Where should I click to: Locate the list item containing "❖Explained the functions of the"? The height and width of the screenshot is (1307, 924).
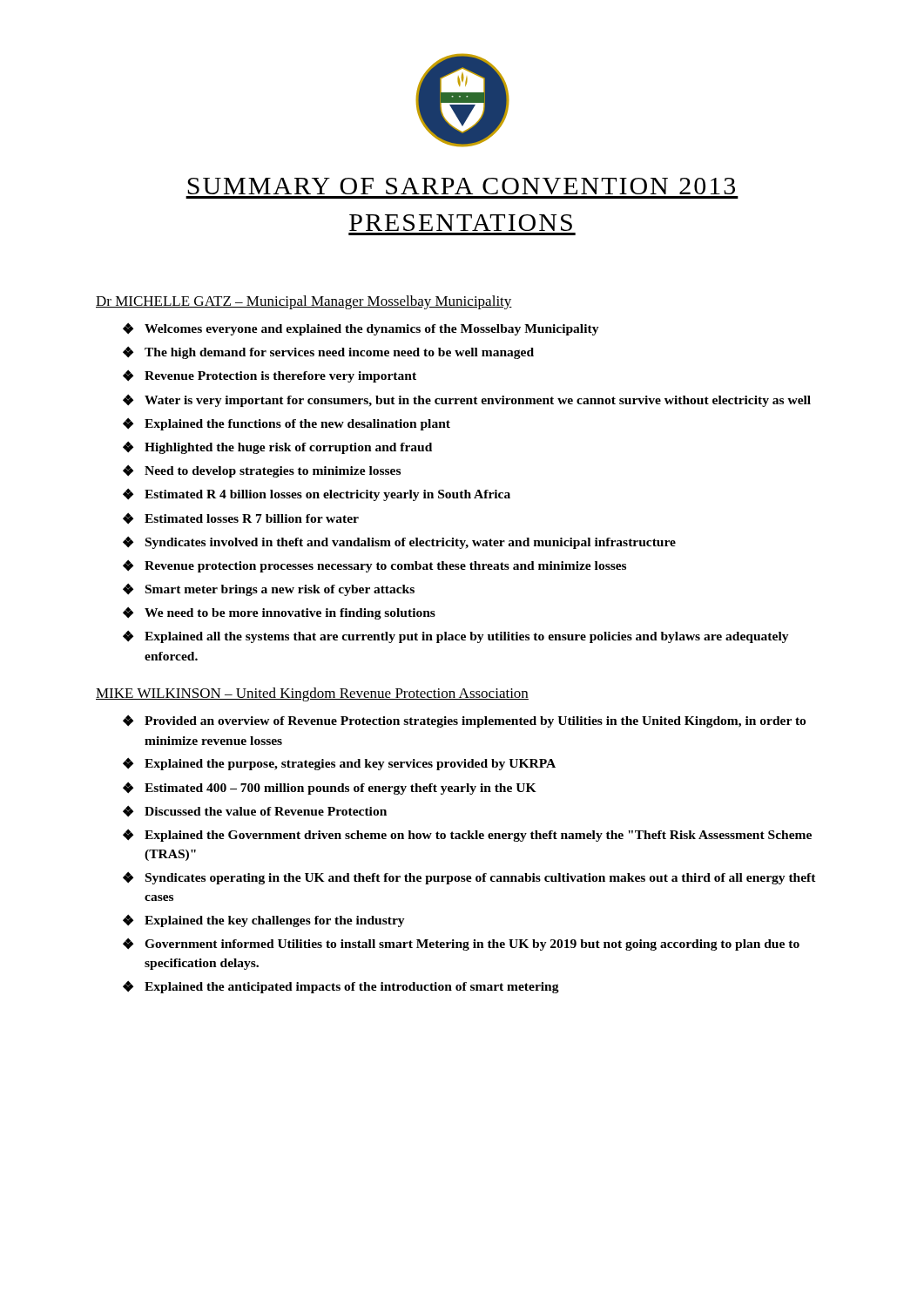click(x=287, y=424)
